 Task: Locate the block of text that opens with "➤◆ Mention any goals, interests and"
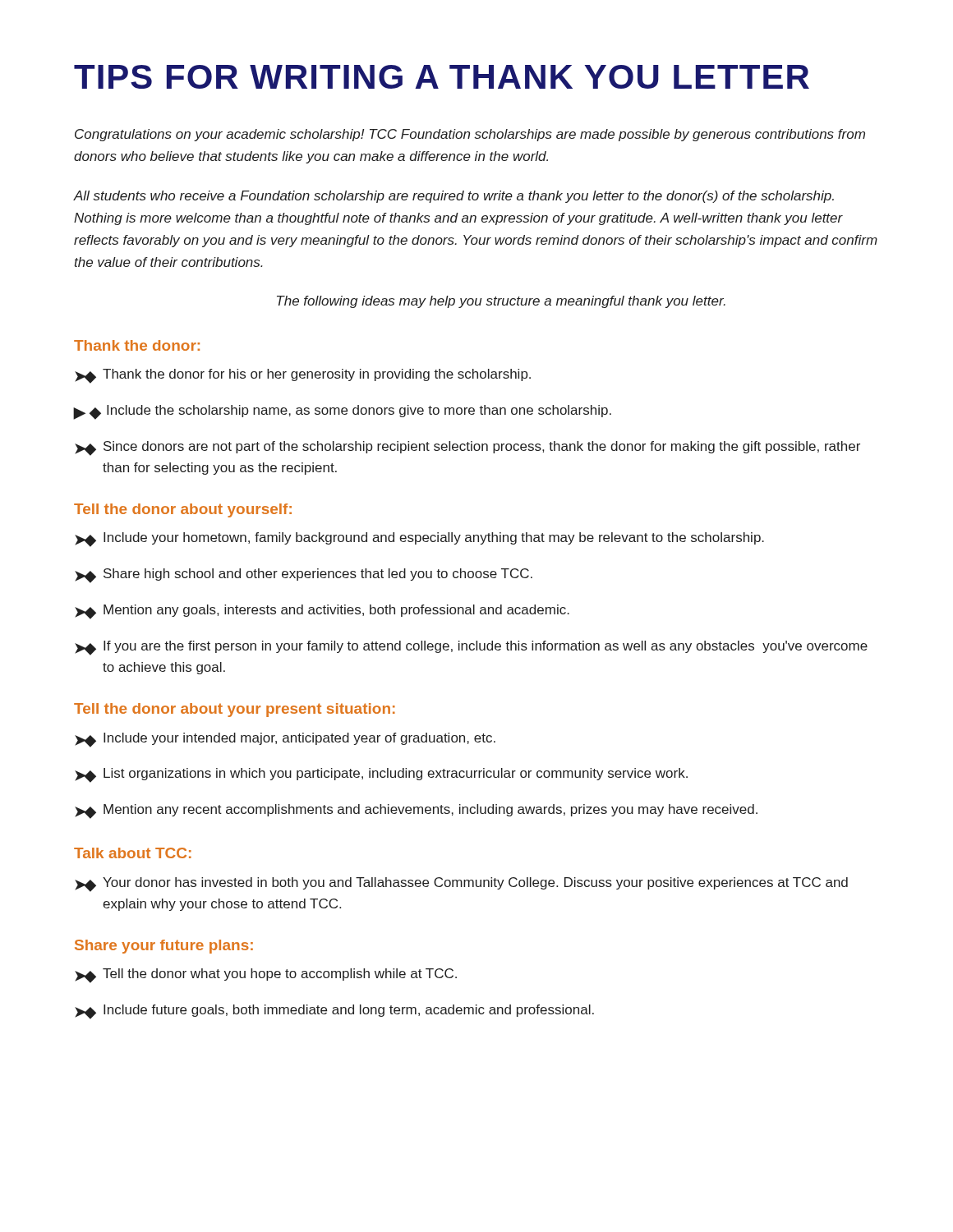point(476,612)
